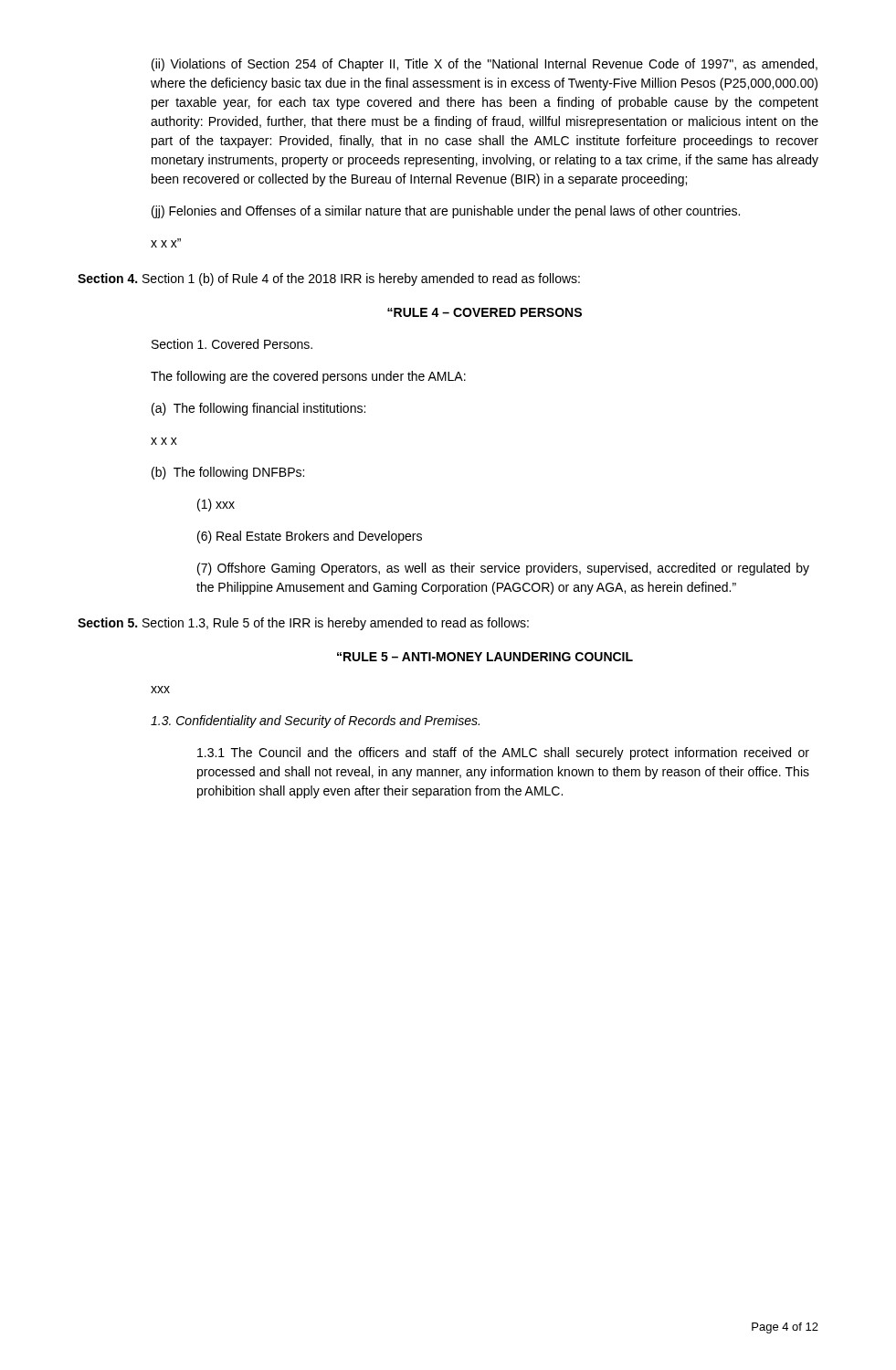The width and height of the screenshot is (896, 1370).
Task: Select the section header that reads "“RULE 5 – ANTI-MONEY LAUNDERING COUNCIL"
Action: (485, 657)
